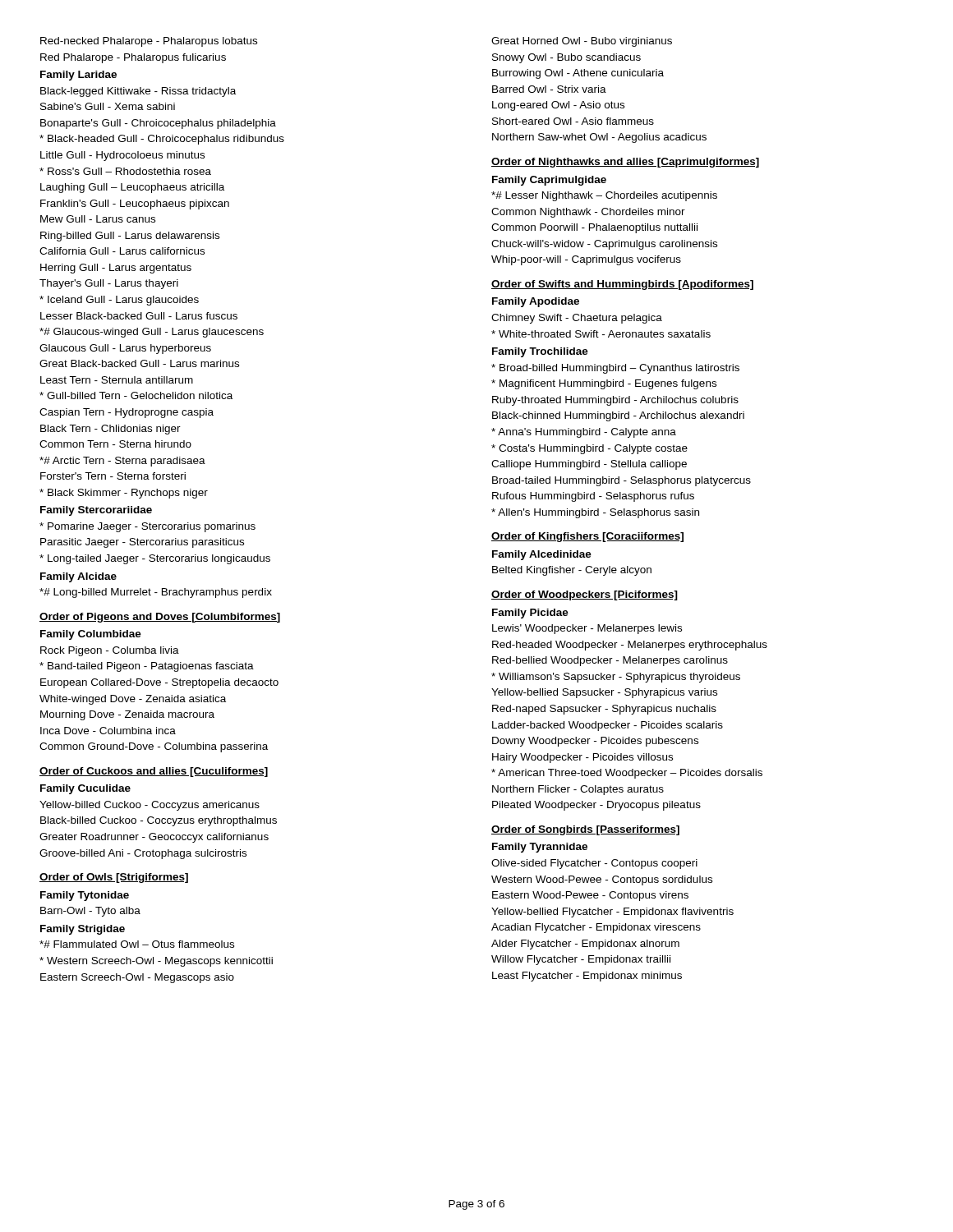Viewport: 953px width, 1232px height.
Task: Find the list item with the text "Broad-billed Hummingbird –"
Action: [615, 367]
